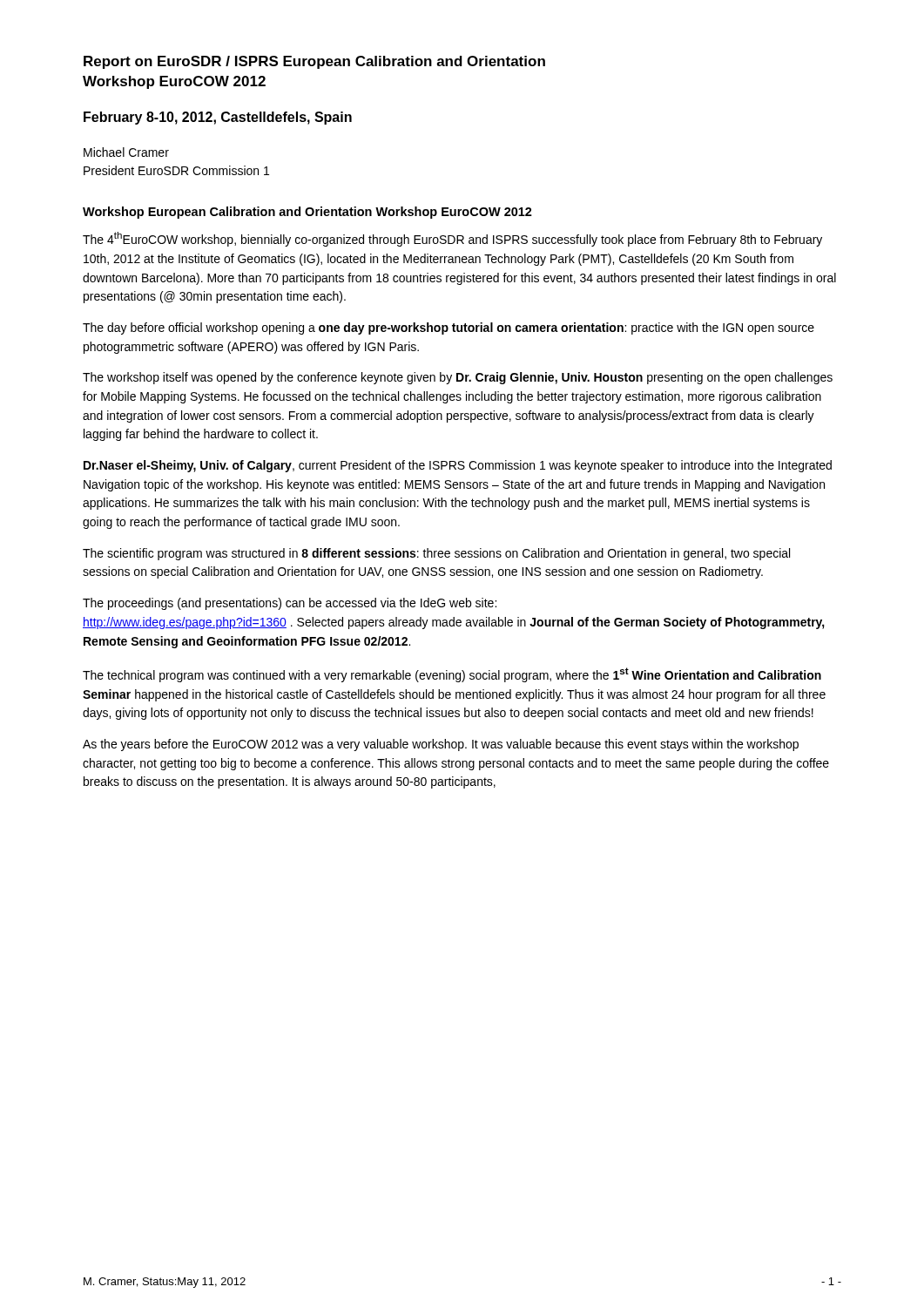
Task: Find the block on this page that starts "The day before official workshop opening a one"
Action: click(x=449, y=337)
